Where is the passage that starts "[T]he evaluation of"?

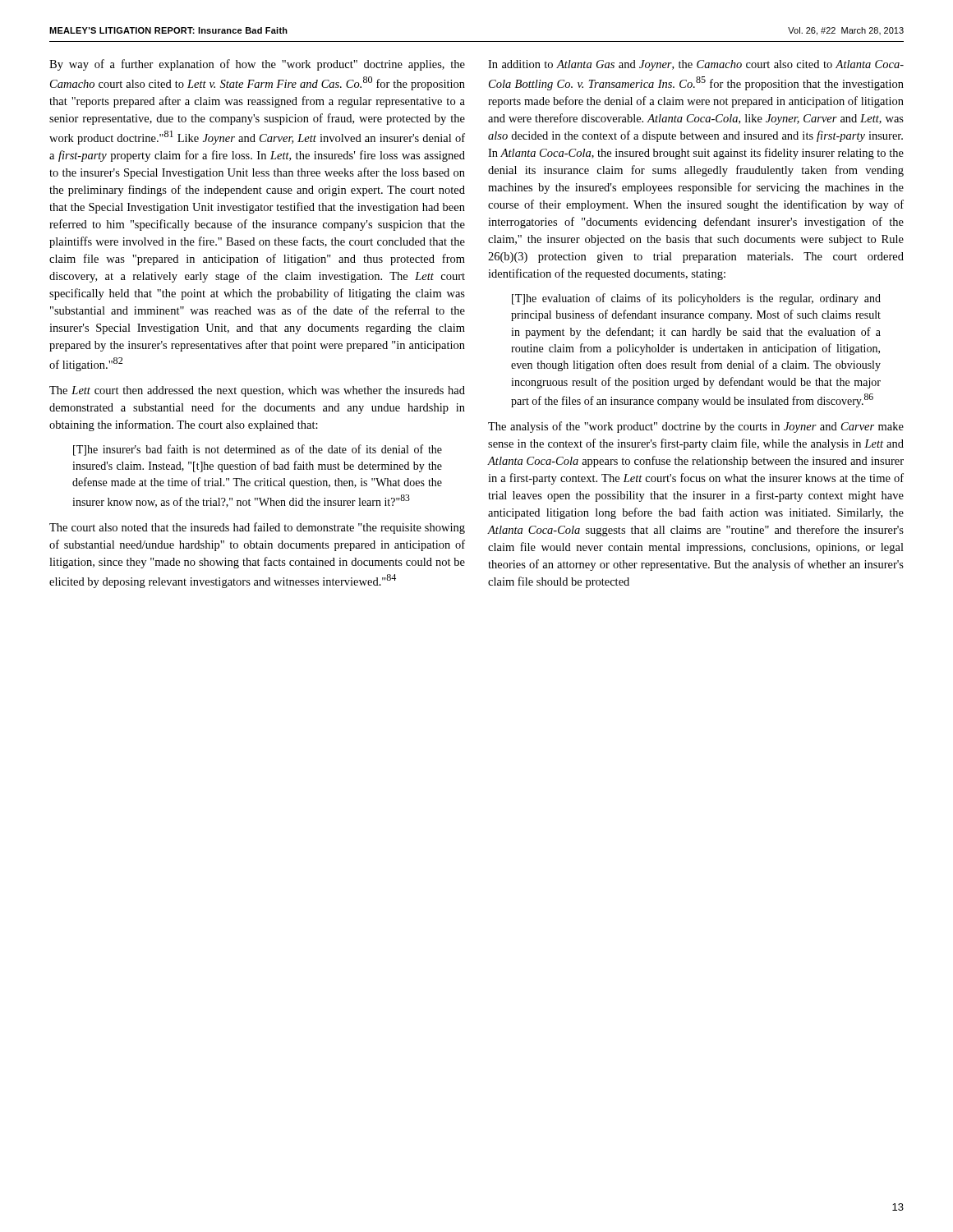pos(696,350)
